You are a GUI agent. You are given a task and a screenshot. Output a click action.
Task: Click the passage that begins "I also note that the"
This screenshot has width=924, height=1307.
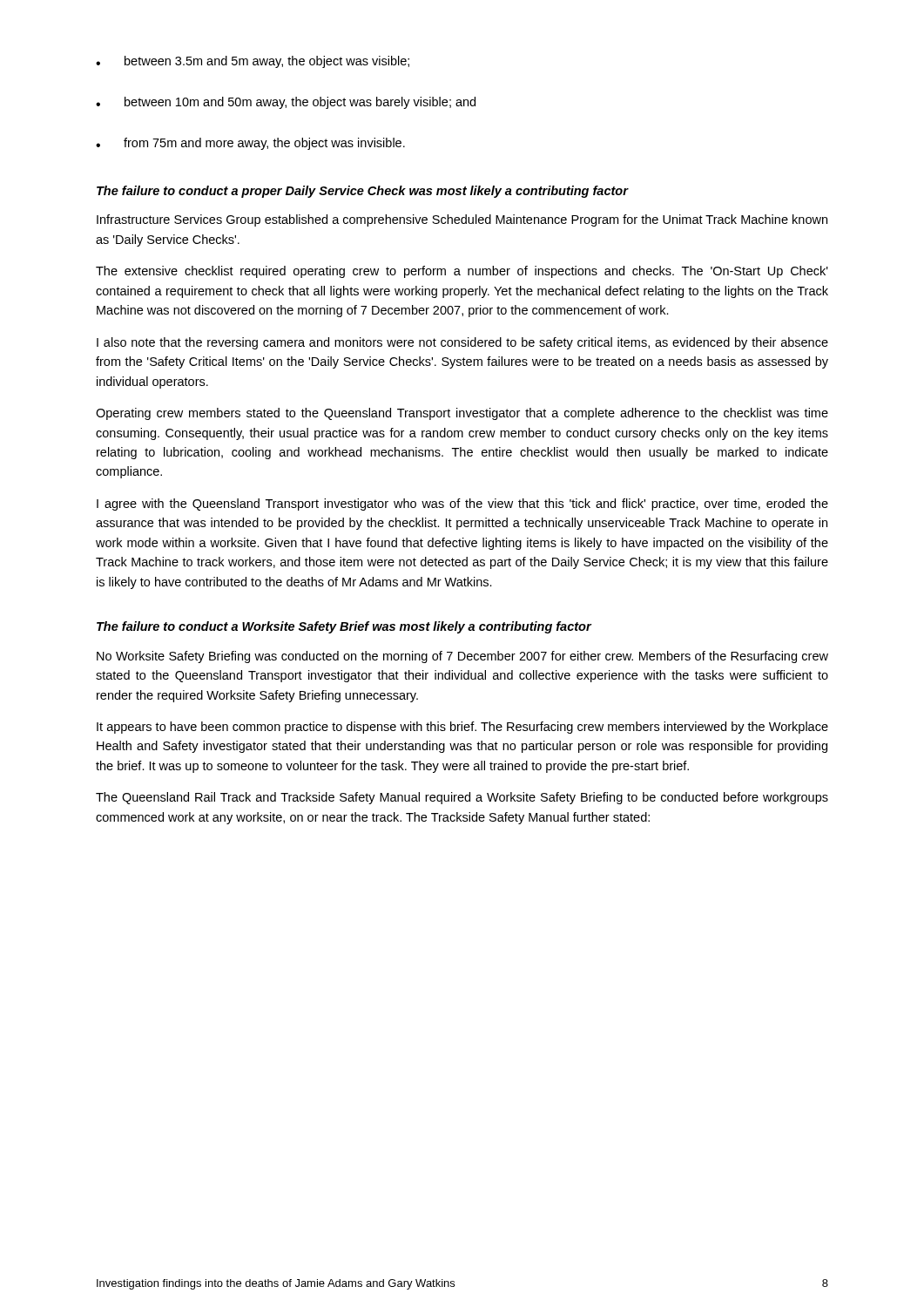(x=462, y=362)
